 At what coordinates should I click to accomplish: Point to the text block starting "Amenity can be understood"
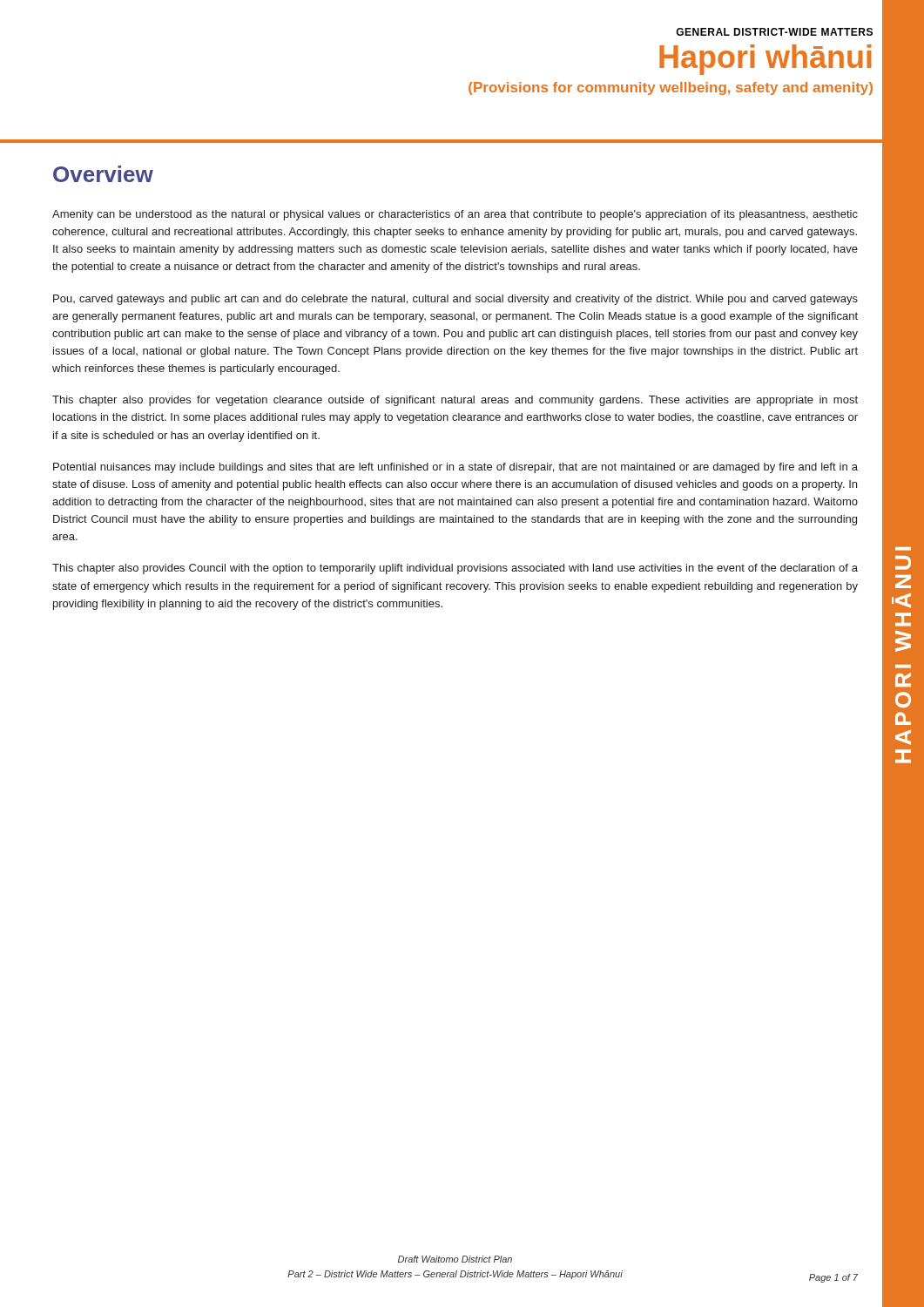[455, 241]
